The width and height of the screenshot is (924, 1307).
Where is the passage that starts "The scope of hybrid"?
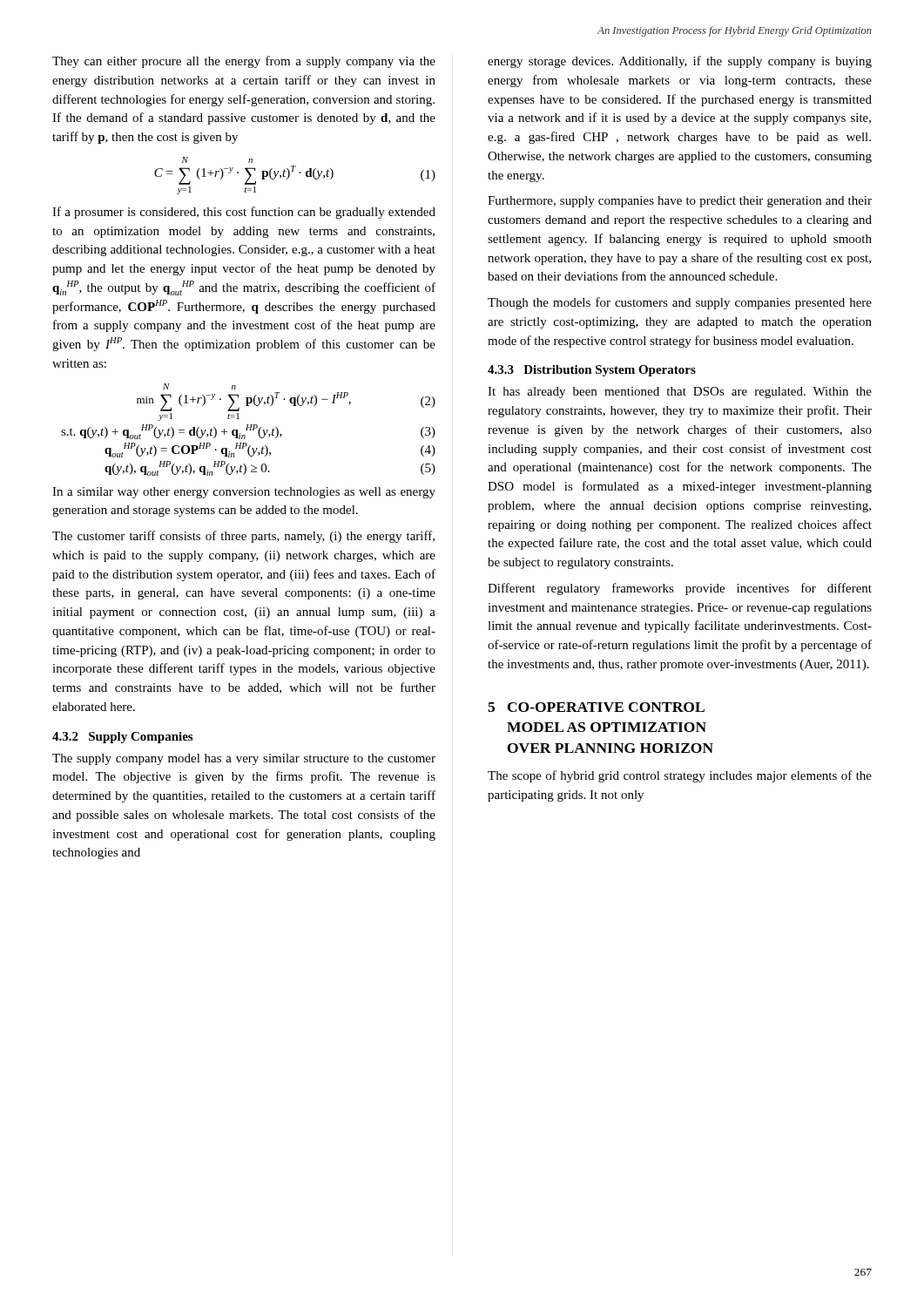click(x=680, y=786)
